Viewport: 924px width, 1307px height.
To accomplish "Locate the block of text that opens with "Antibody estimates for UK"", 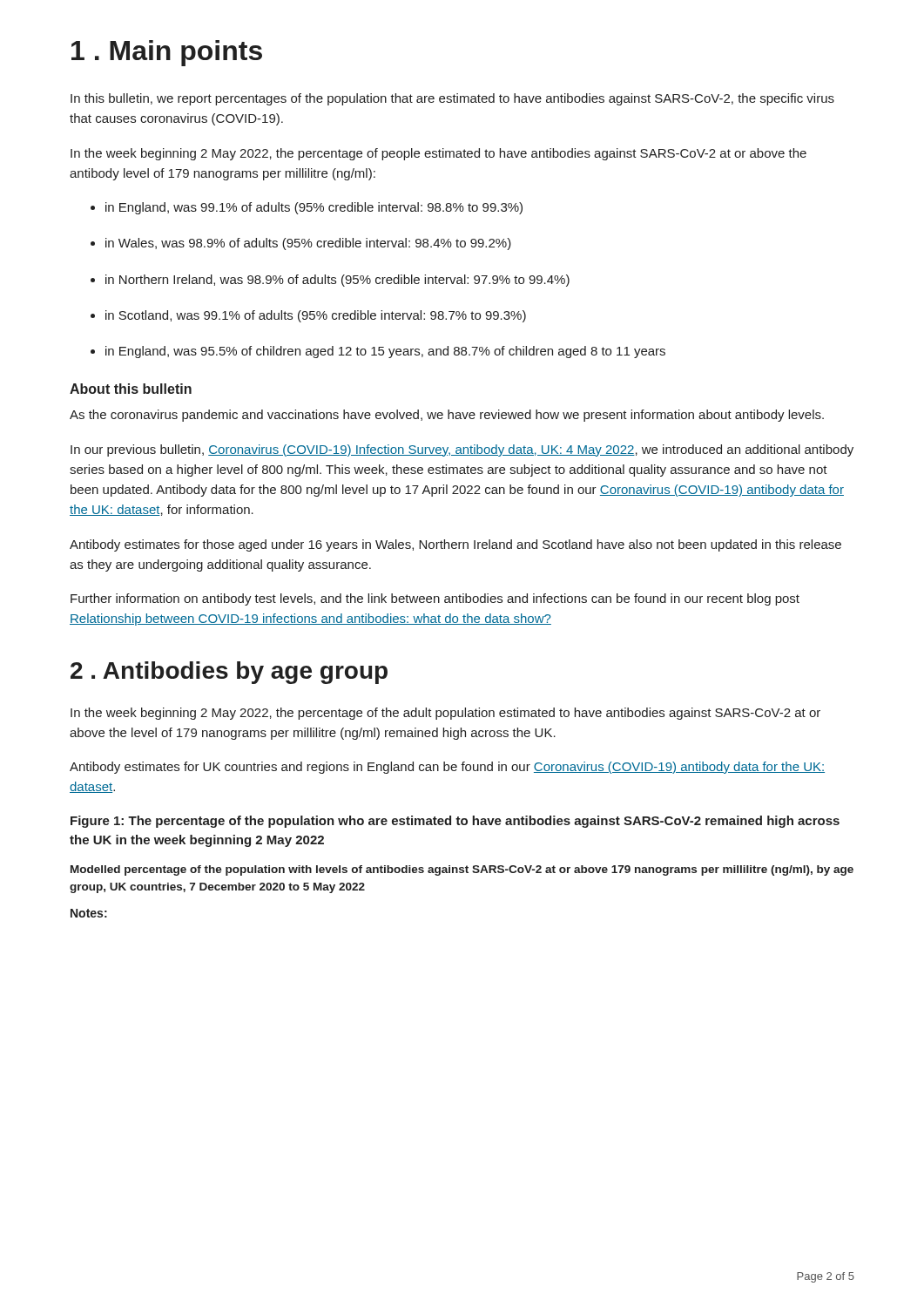I will 462,777.
